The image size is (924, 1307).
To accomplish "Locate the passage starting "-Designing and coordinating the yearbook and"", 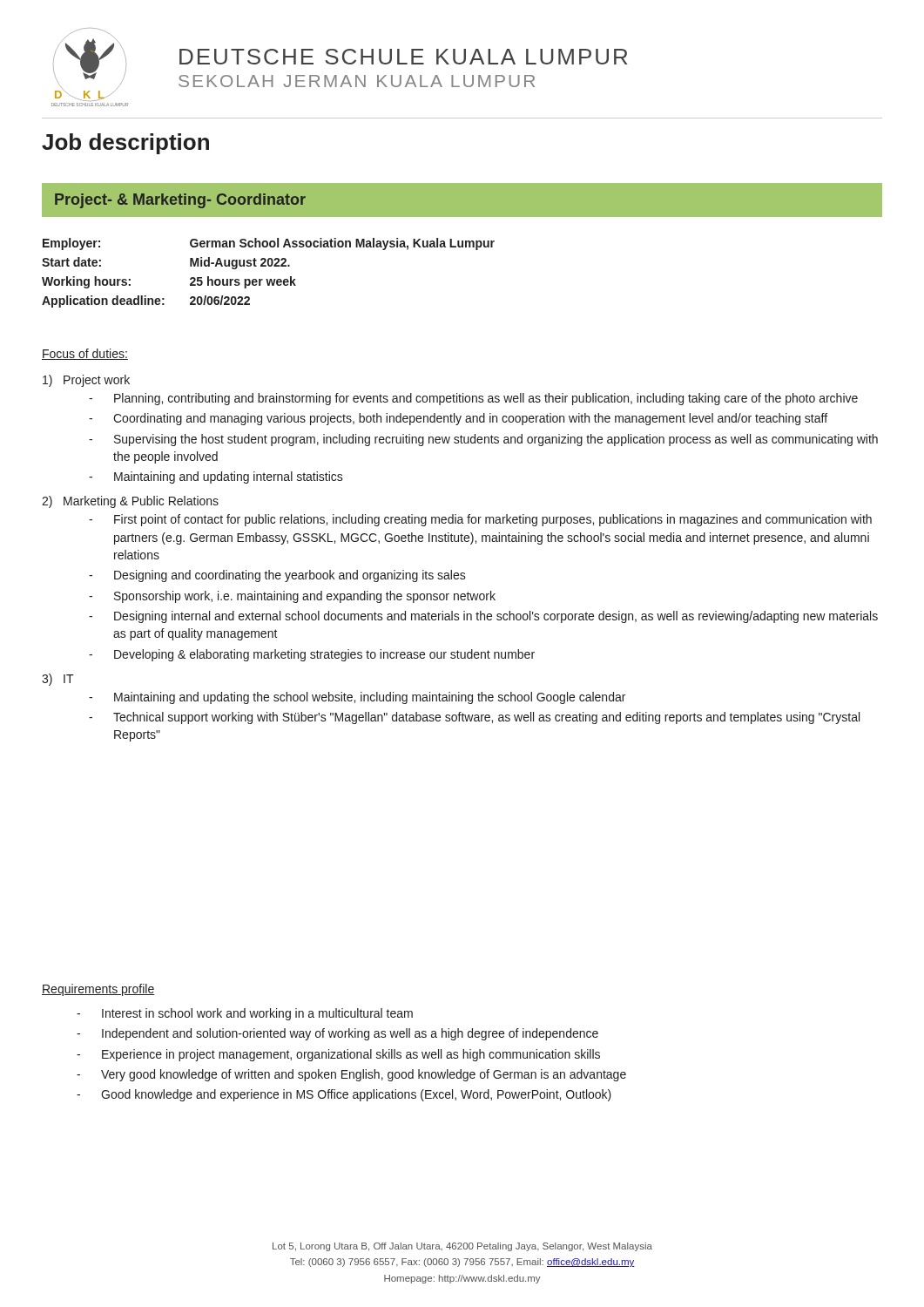I will pyautogui.click(x=277, y=576).
